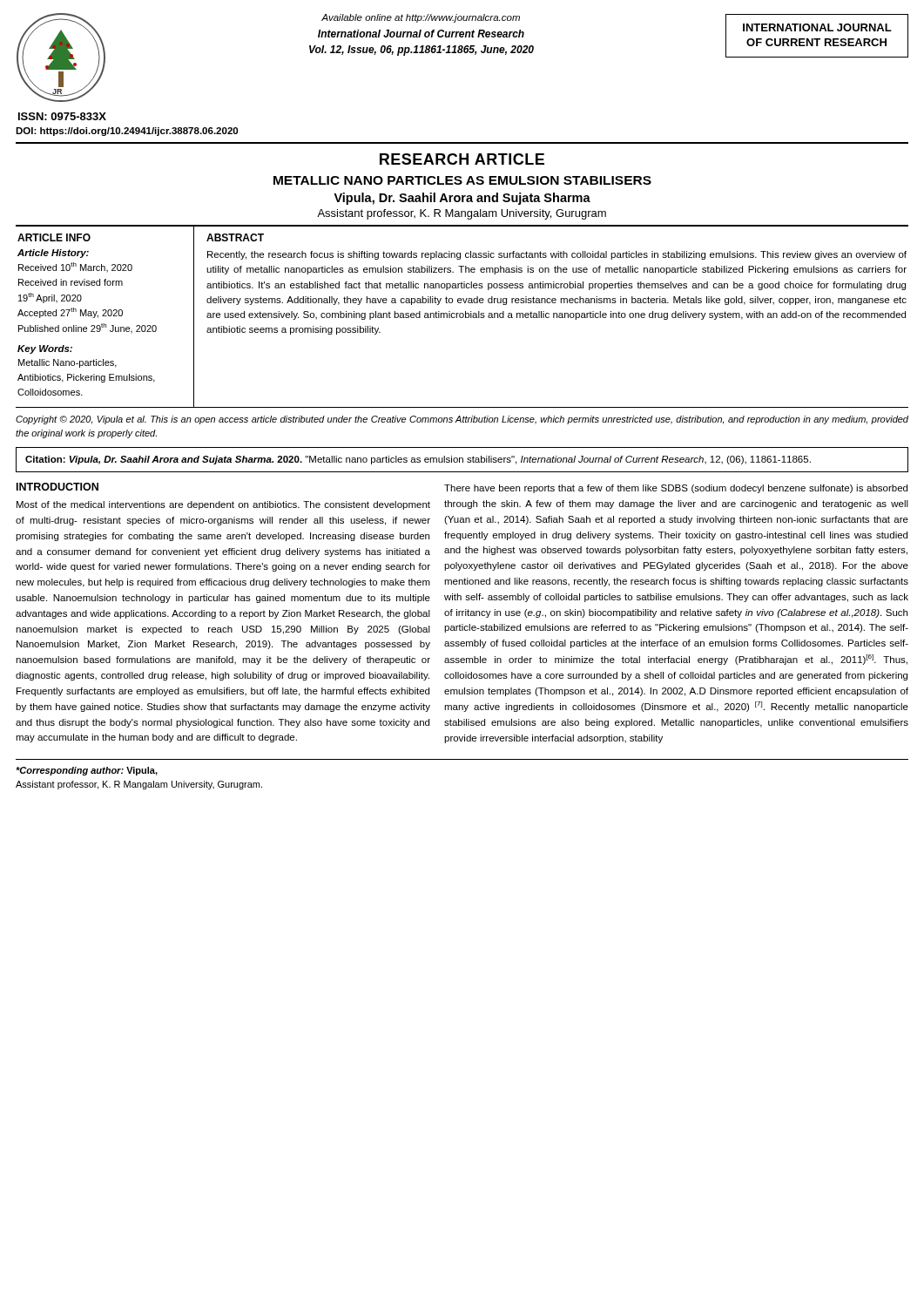This screenshot has width=924, height=1307.
Task: Navigate to the passage starting "Available online at"
Action: [421, 17]
